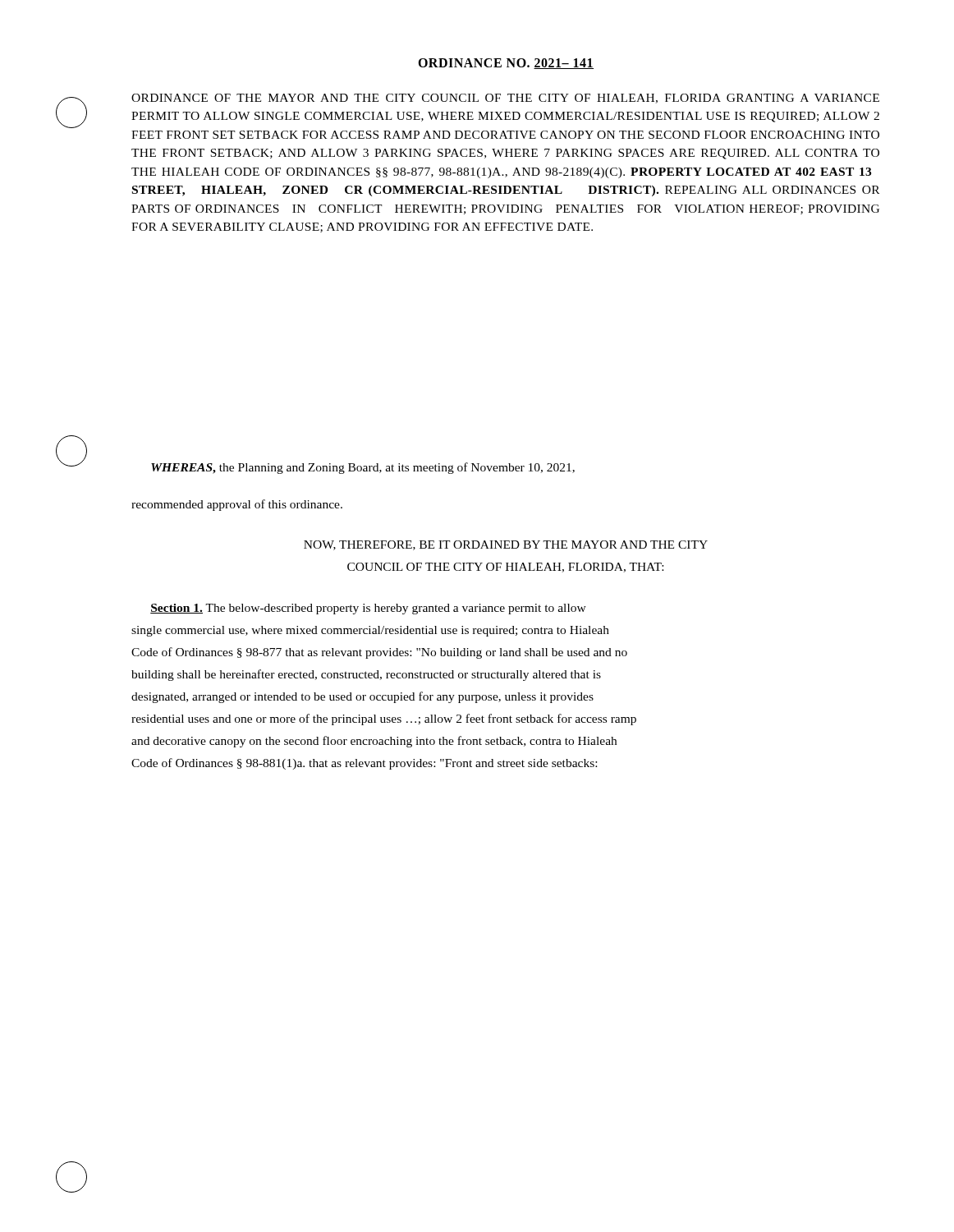Image resolution: width=954 pixels, height=1232 pixels.
Task: Point to the region starting "WHEREAS, the Planning and"
Action: [353, 467]
